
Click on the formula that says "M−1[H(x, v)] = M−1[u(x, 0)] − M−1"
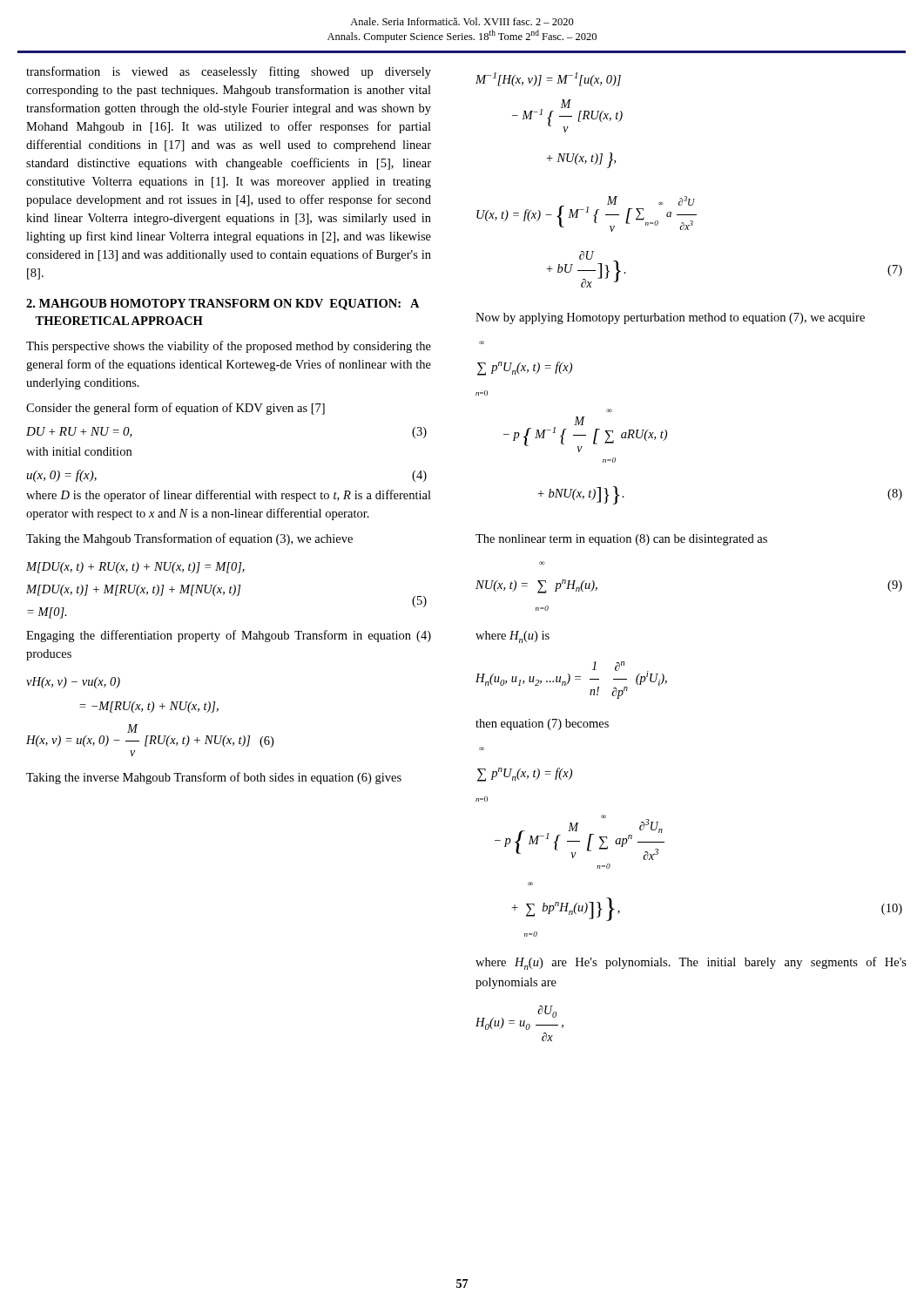pyautogui.click(x=548, y=79)
